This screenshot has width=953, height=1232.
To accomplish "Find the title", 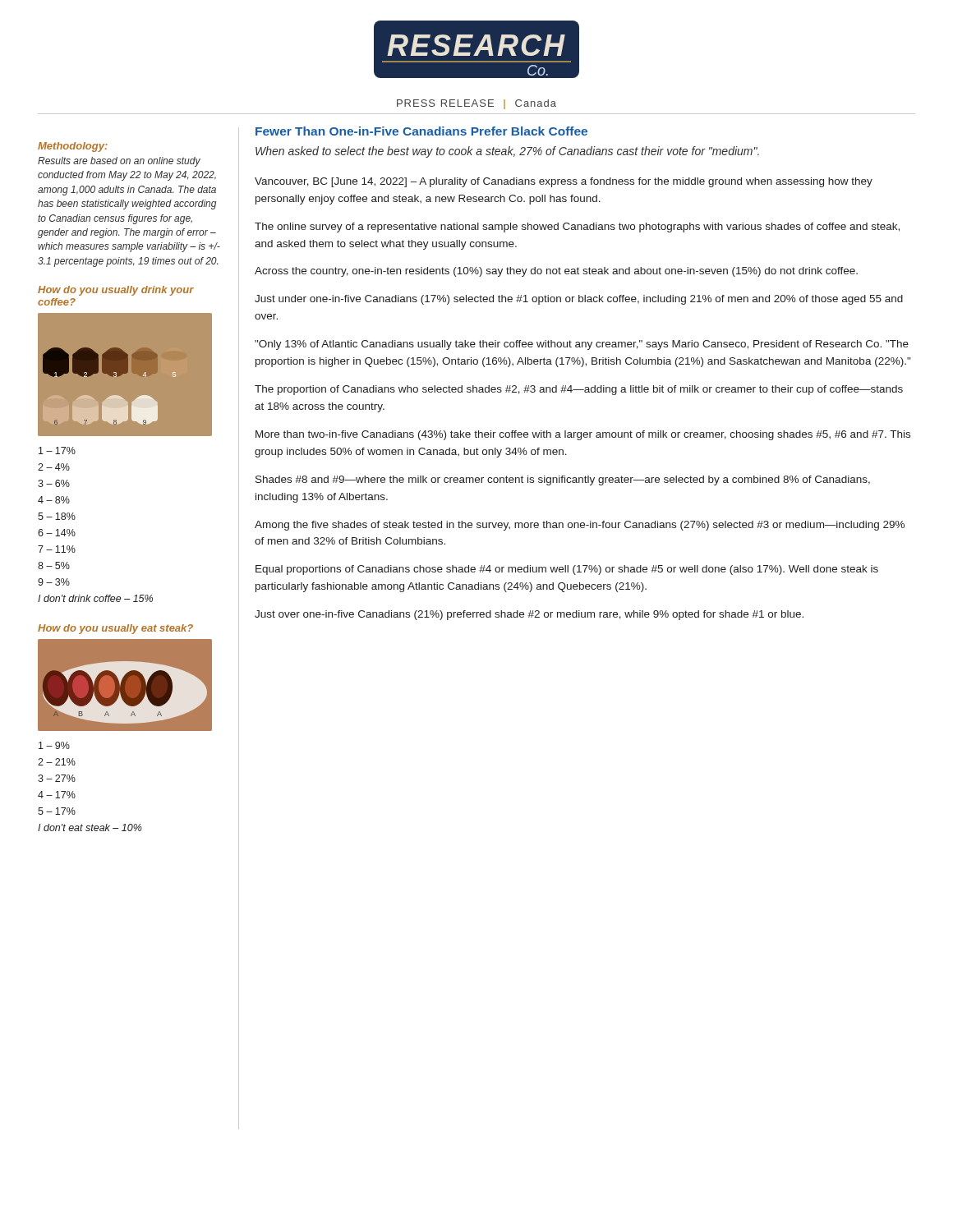I will click(x=421, y=131).
